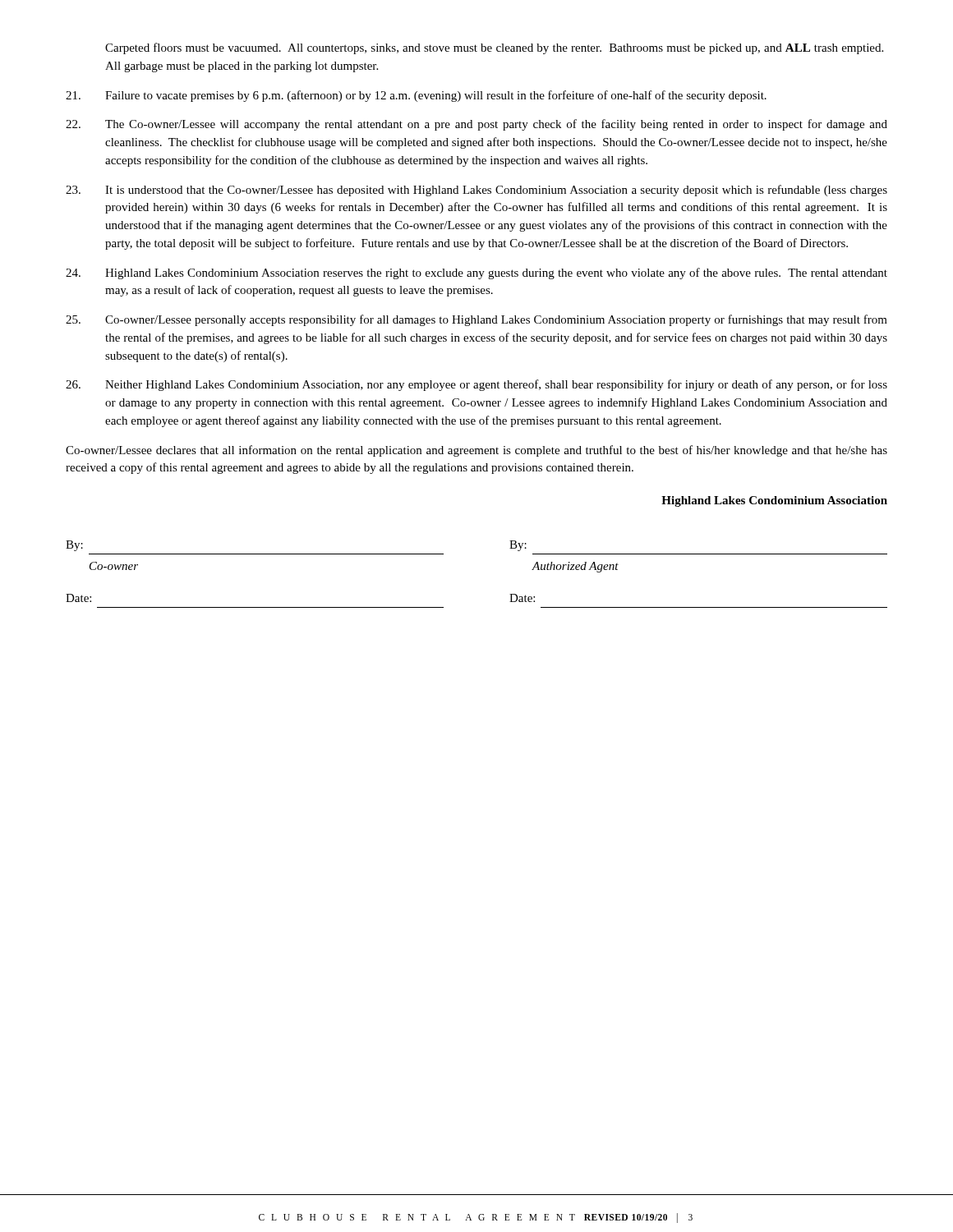Find the text starting "By: Co-owner Date: By: Authorized"
The height and width of the screenshot is (1232, 953).
pos(73,546)
